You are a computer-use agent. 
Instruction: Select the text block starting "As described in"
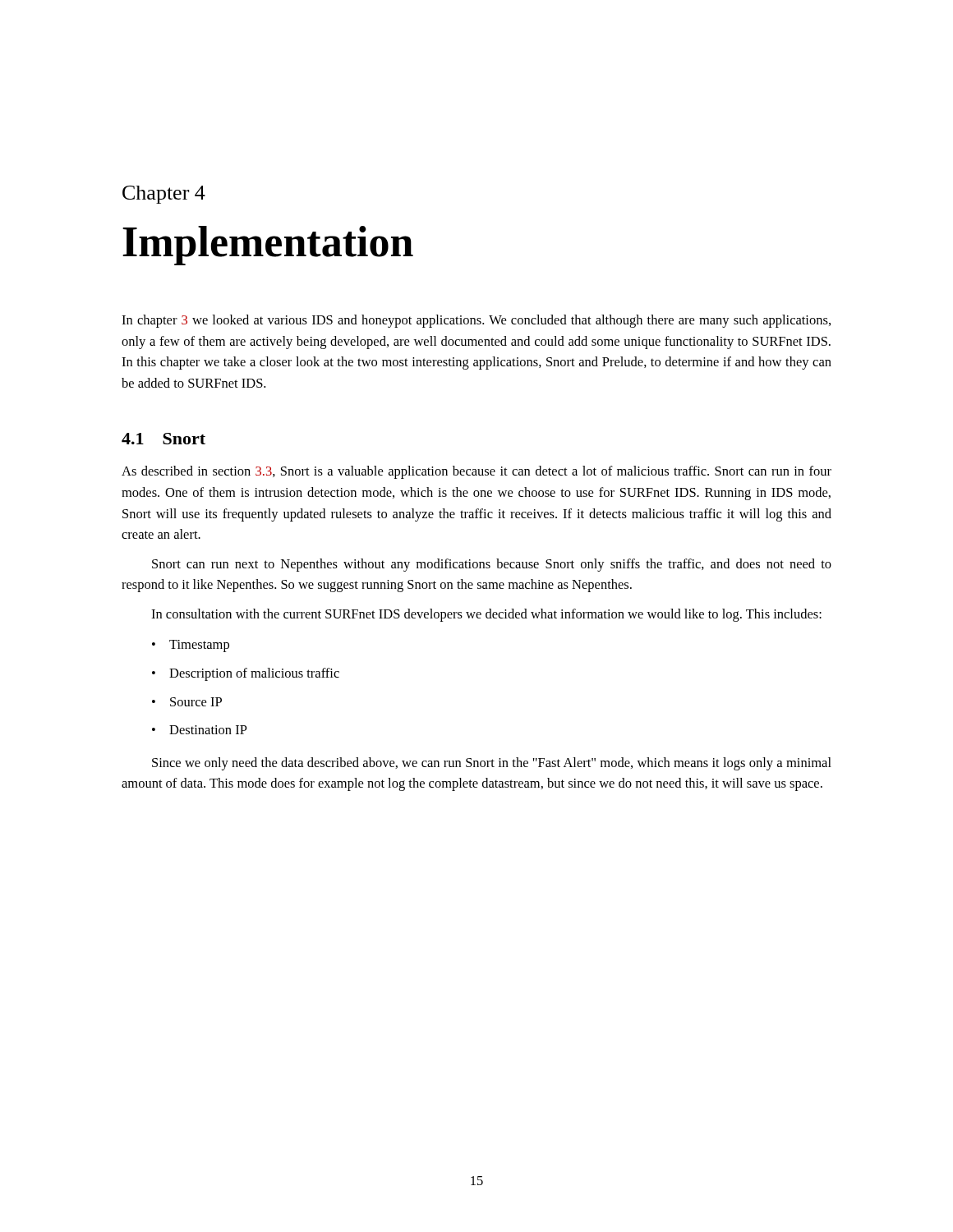476,503
